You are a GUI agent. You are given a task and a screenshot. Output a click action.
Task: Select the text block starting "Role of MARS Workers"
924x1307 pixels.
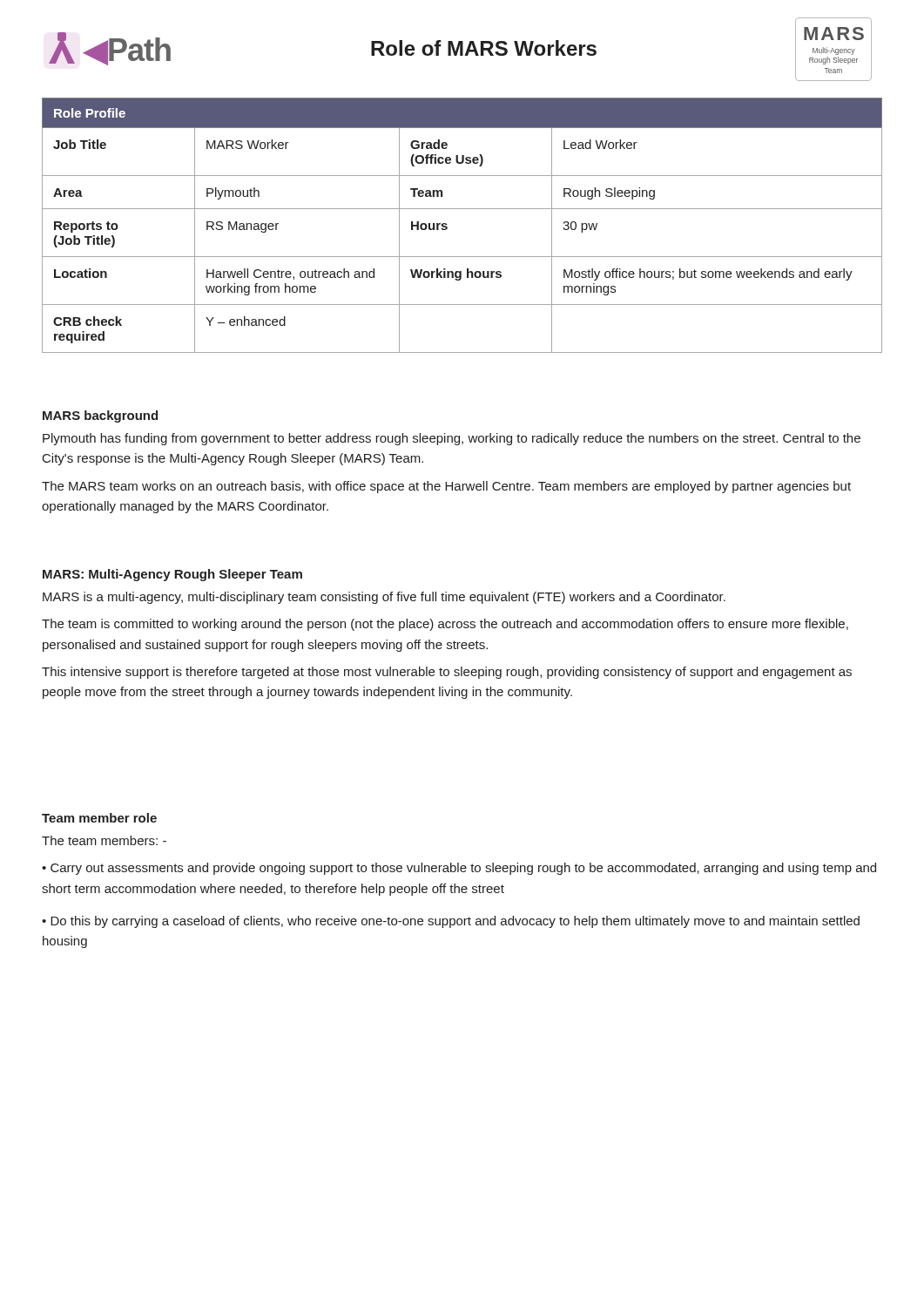(x=484, y=48)
